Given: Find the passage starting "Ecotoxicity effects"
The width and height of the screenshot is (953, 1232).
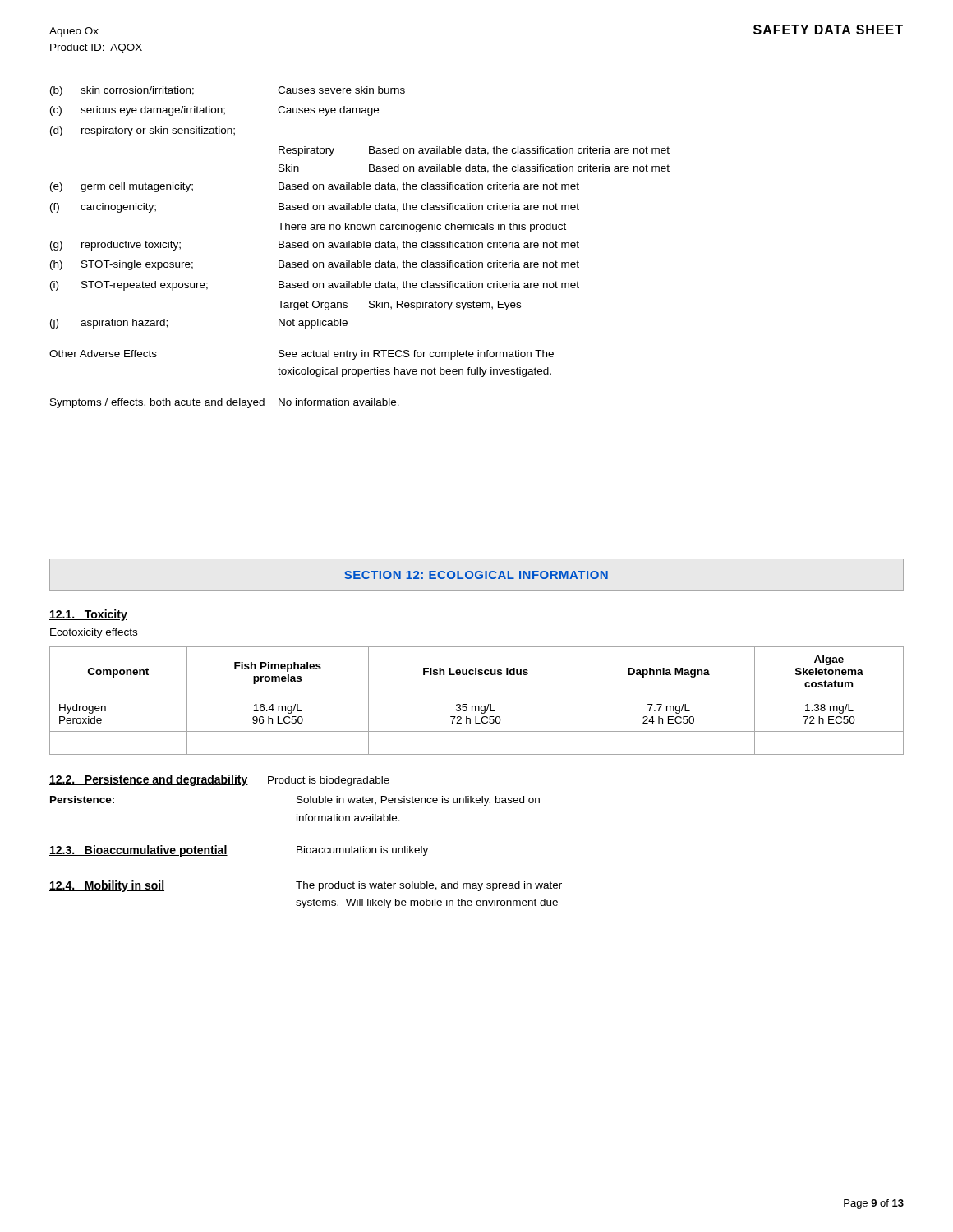Looking at the screenshot, I should tap(94, 632).
